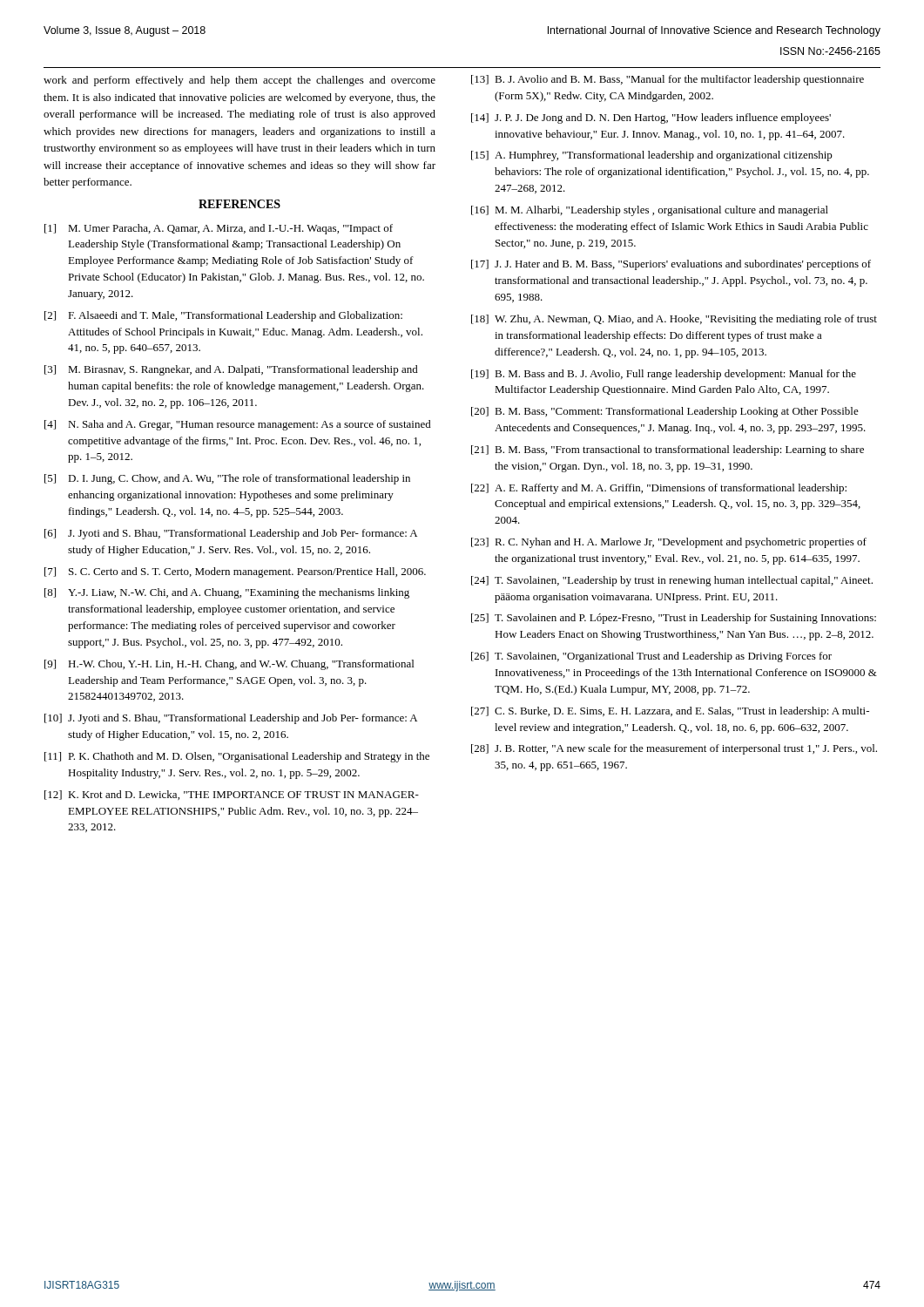Click the passage that begins "[10] J. Jyoti and S. Bhau,"
The height and width of the screenshot is (1307, 924).
point(240,727)
